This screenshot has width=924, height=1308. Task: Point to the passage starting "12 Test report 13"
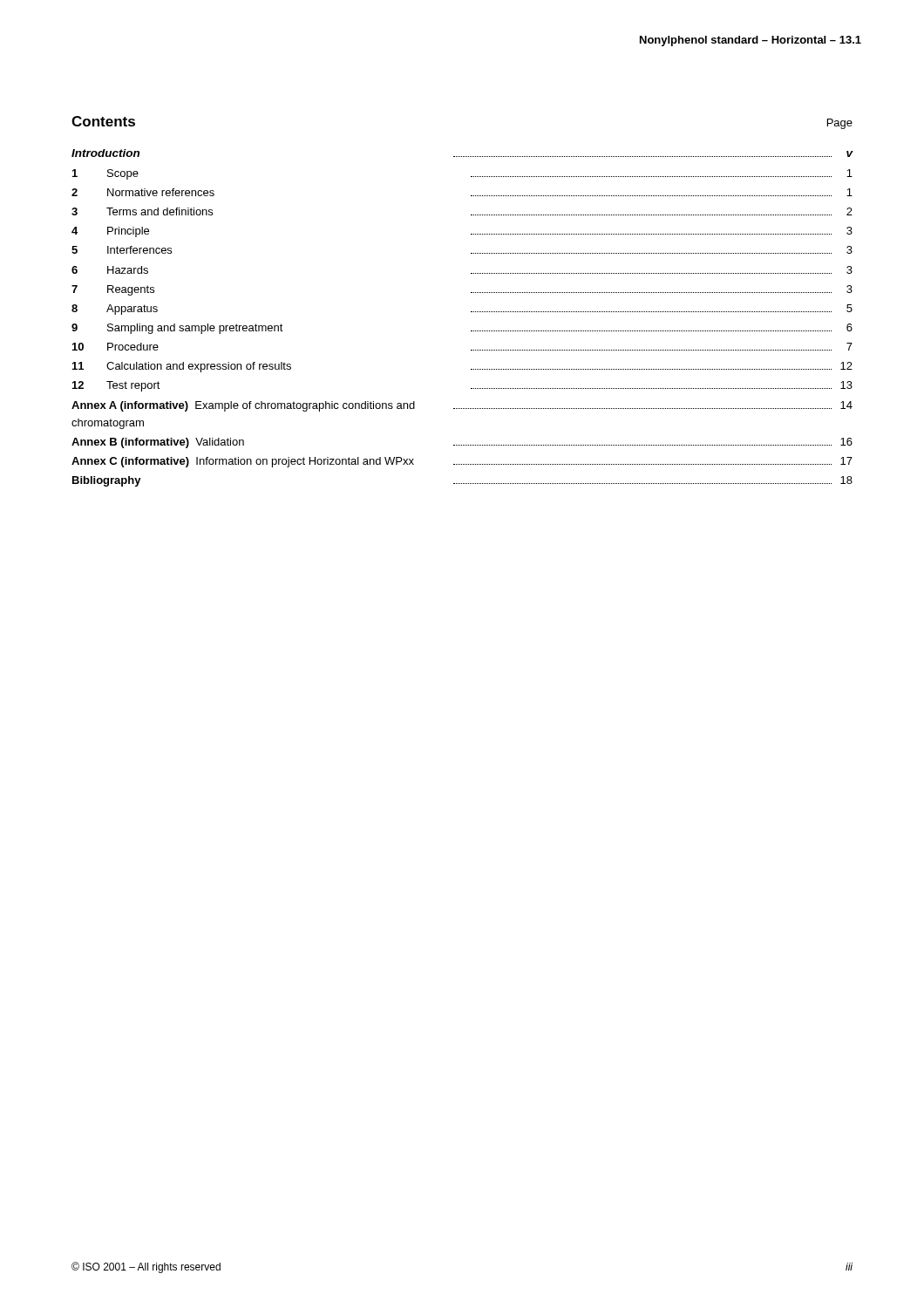coord(462,386)
